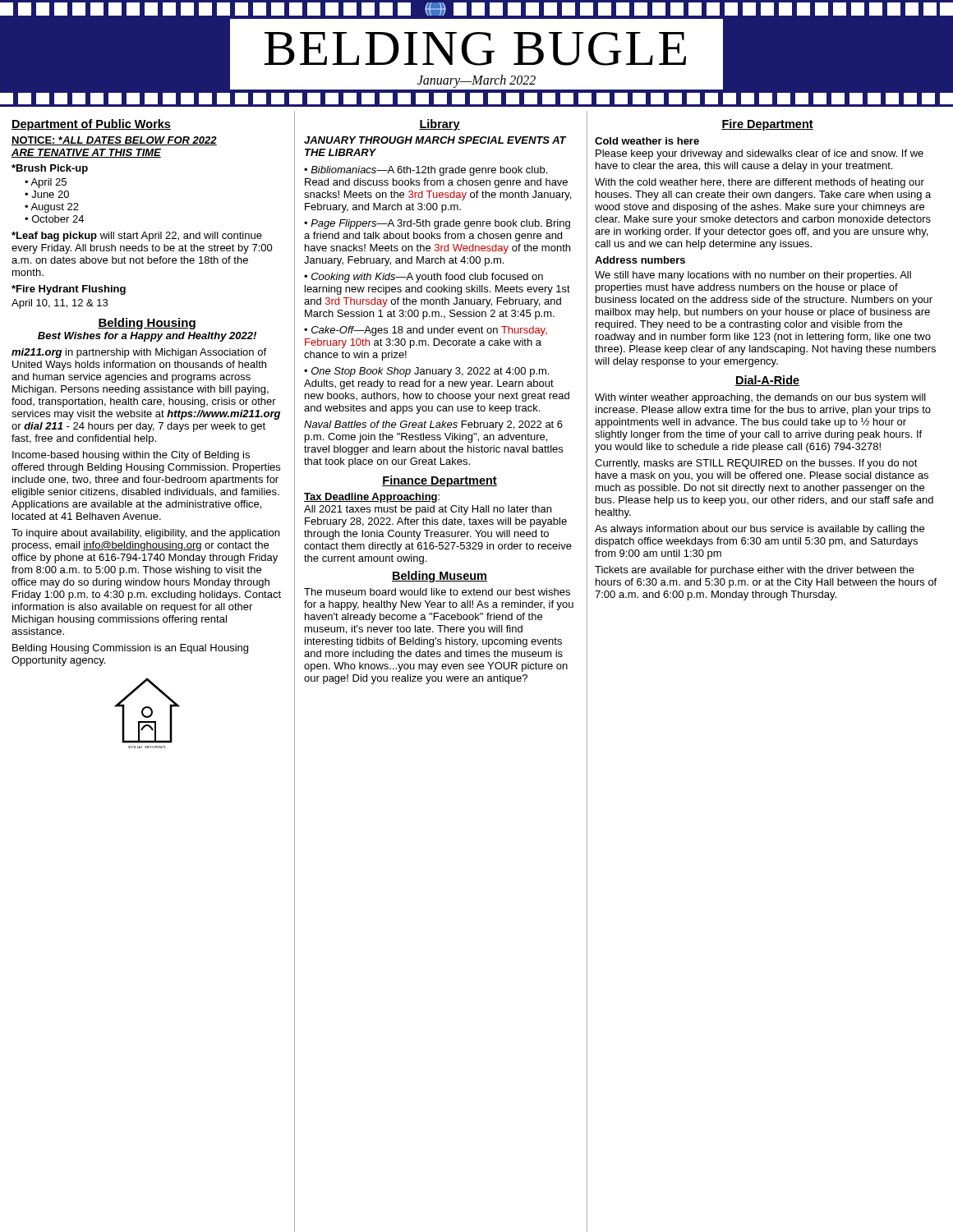Find the section header containing "Belding Housing"
Screen dimensions: 1232x953
147,322
